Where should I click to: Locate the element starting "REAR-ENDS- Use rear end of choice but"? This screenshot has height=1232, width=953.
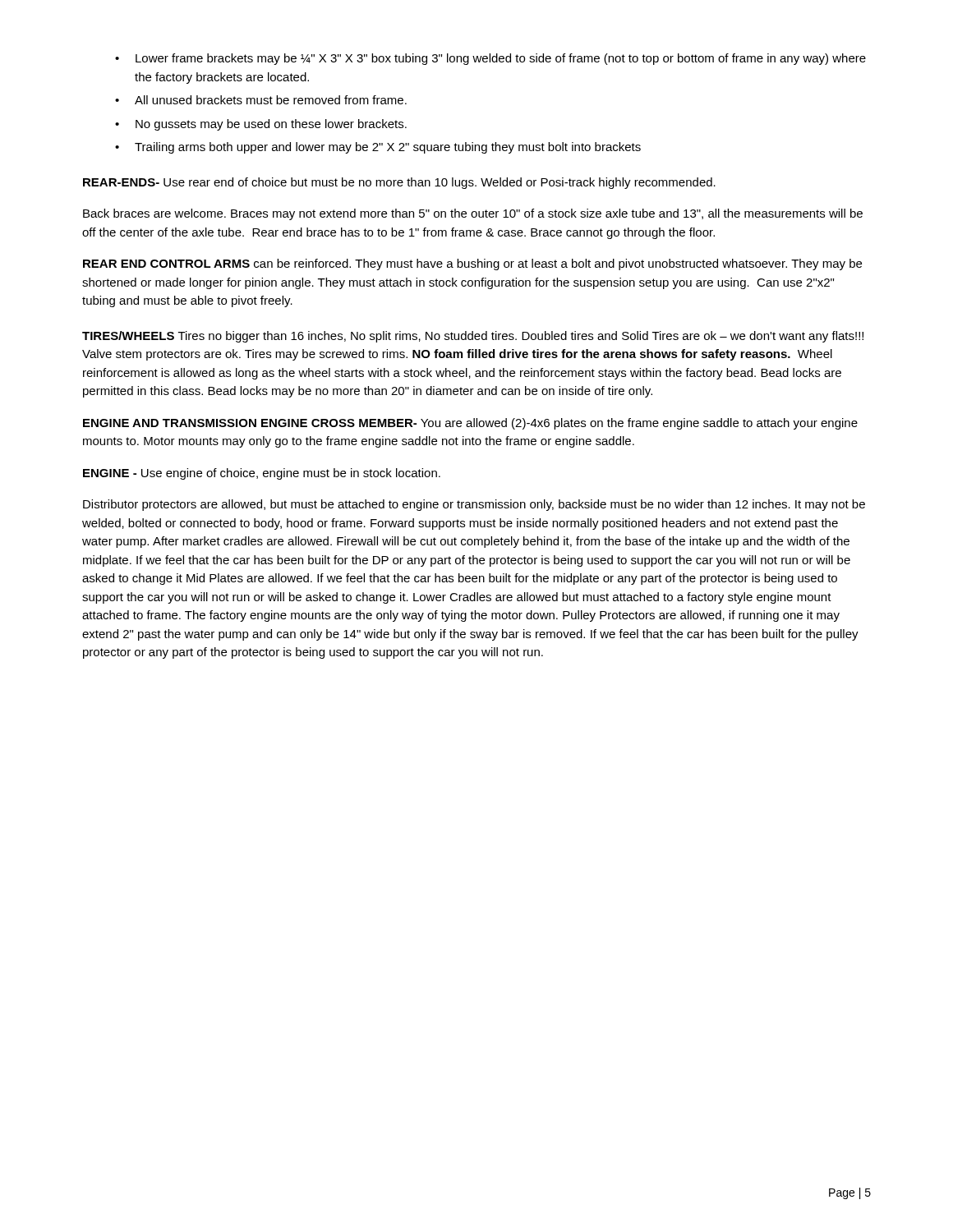399,182
